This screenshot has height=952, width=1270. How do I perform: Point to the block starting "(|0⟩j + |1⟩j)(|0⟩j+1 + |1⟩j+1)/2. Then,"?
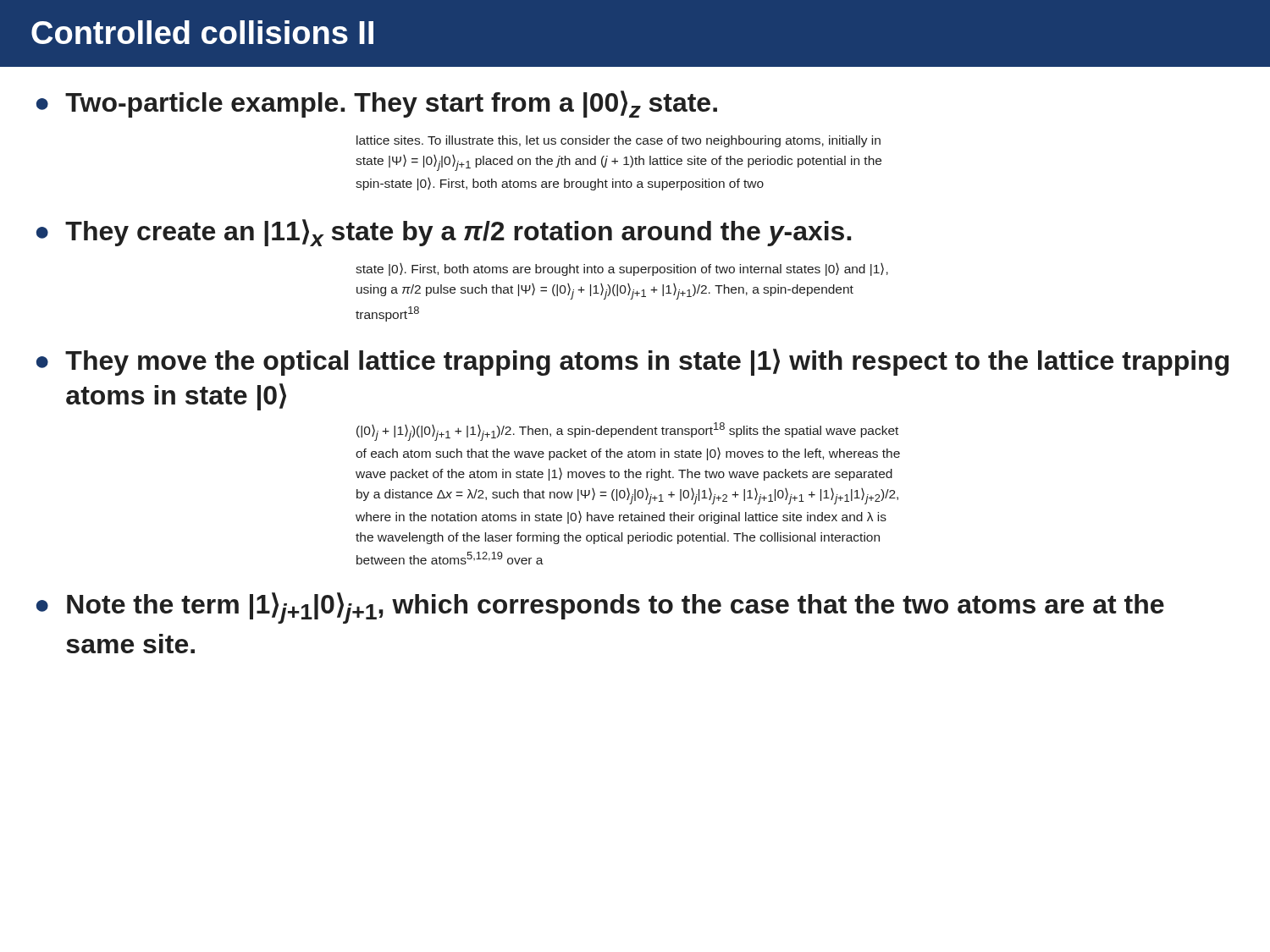coord(628,493)
